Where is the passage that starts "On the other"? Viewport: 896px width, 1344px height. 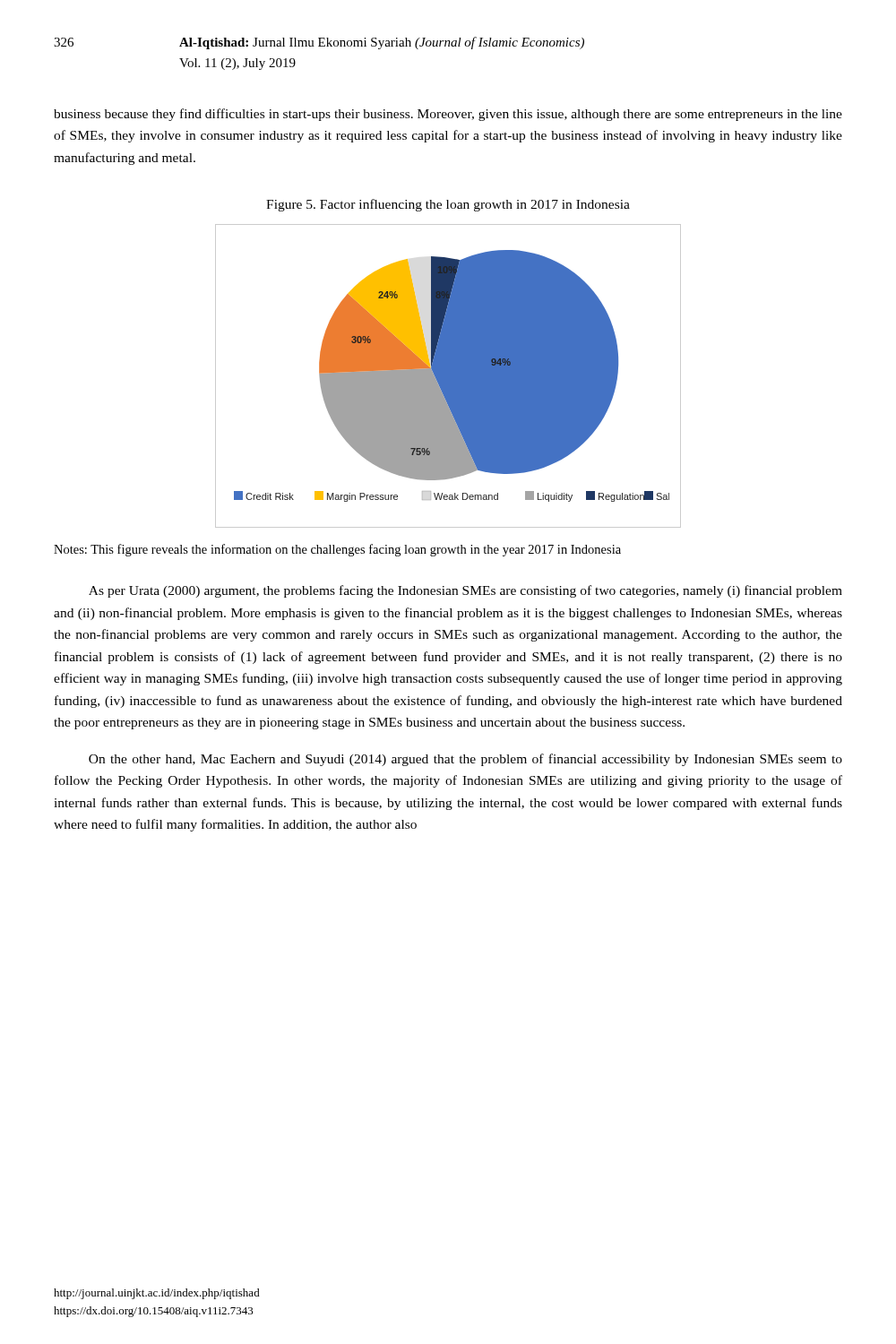pyautogui.click(x=448, y=791)
